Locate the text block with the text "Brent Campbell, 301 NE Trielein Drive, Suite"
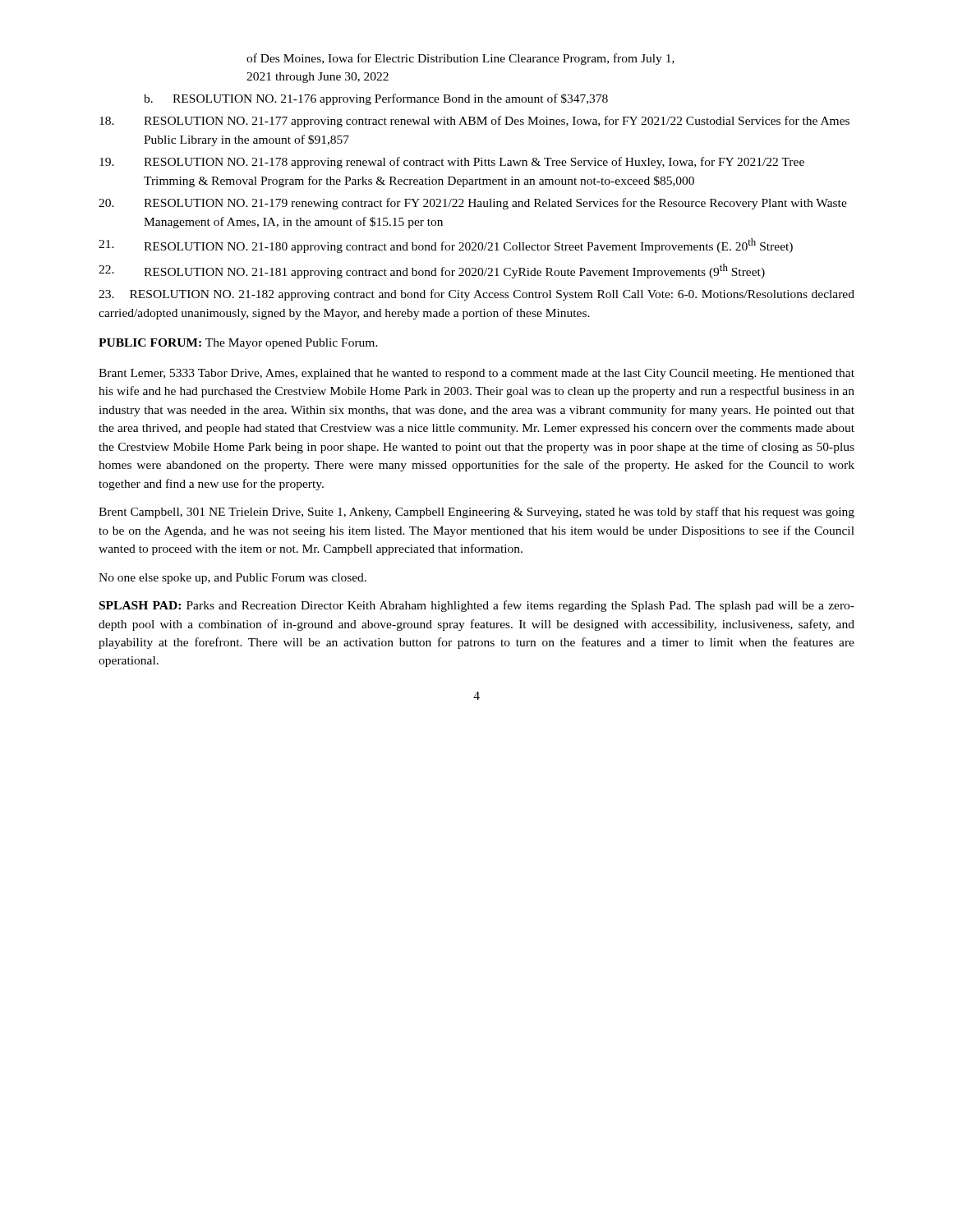 coord(476,530)
